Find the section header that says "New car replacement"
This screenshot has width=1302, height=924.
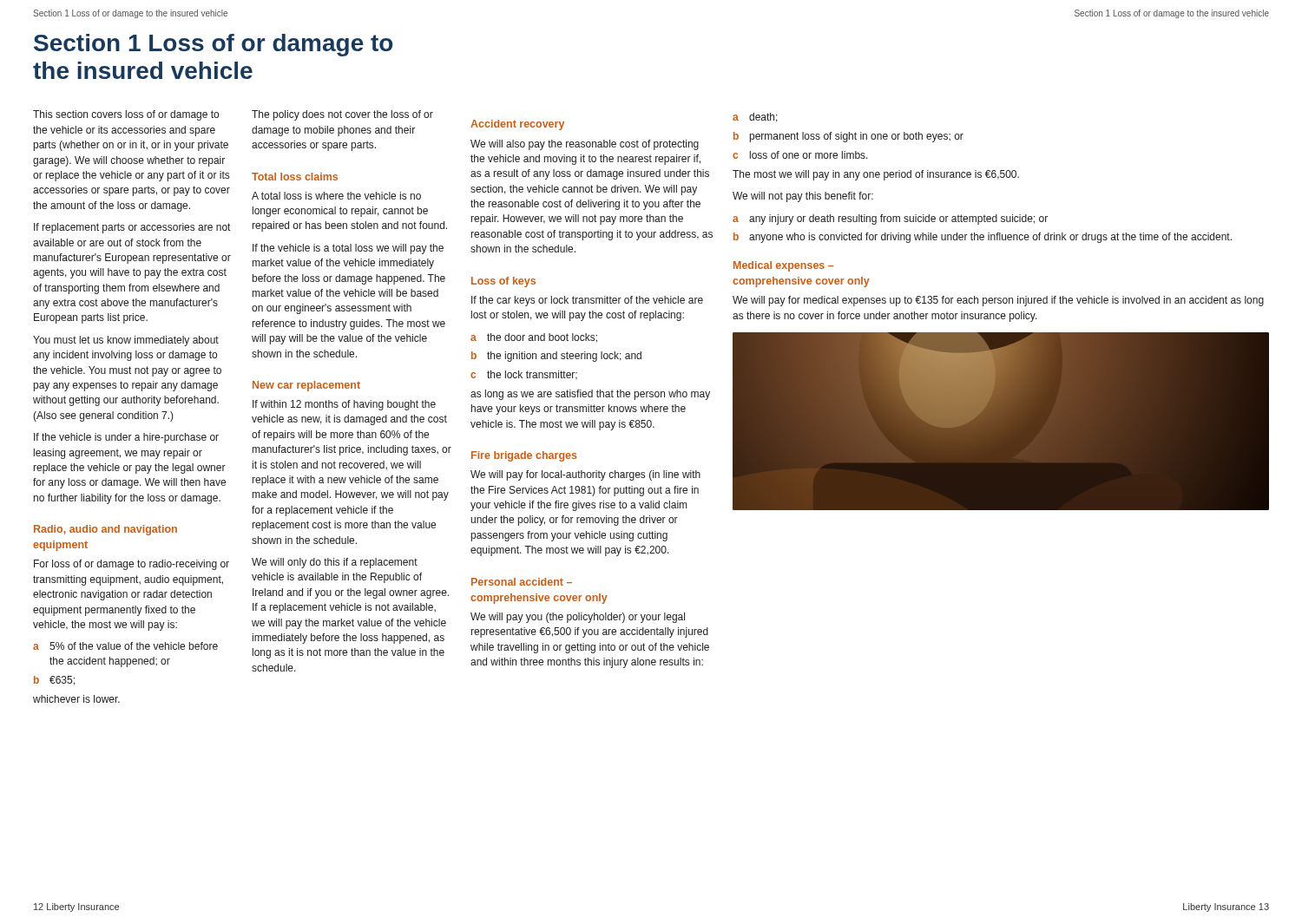pos(306,385)
